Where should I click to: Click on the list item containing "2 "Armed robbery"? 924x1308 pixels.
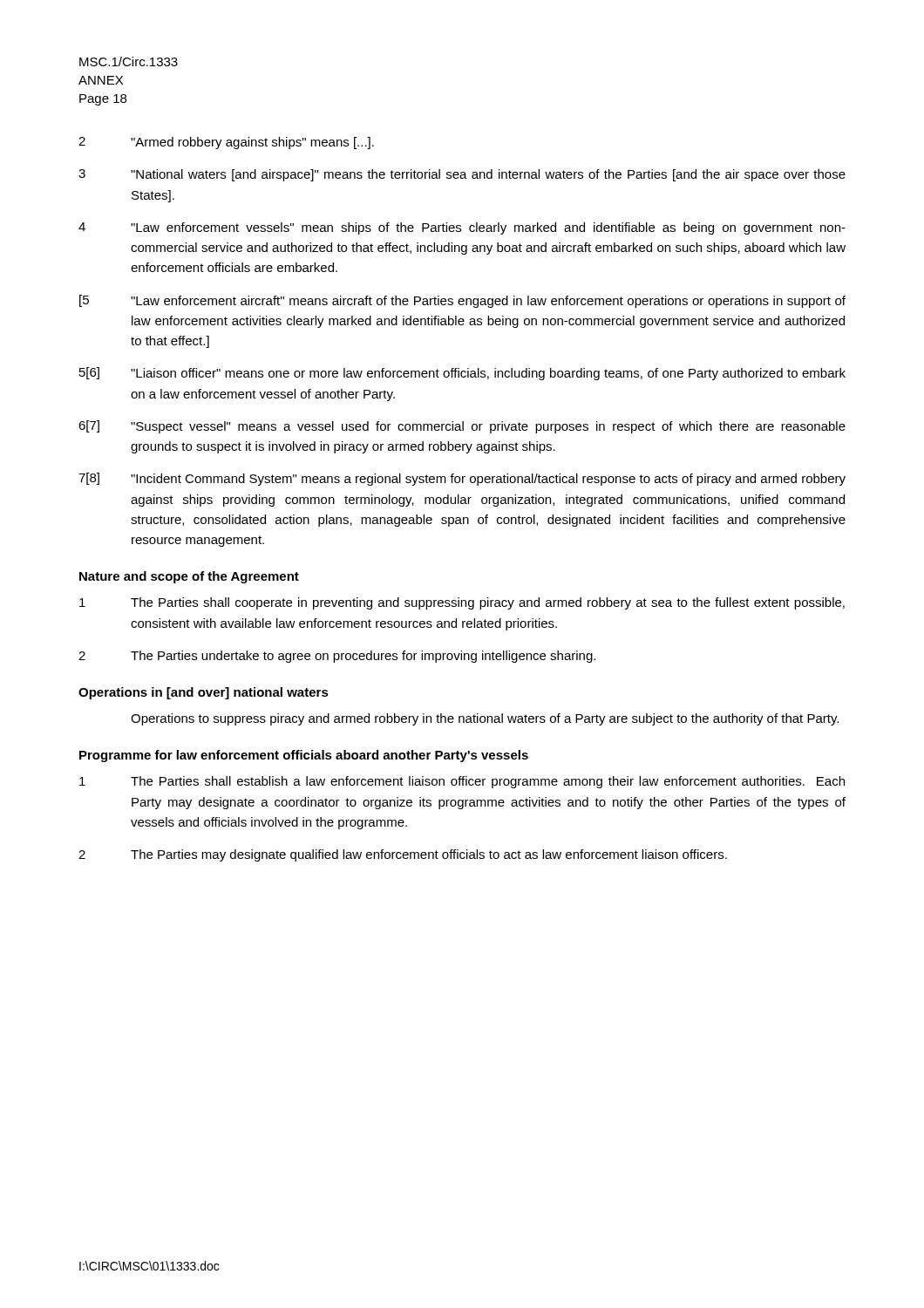click(x=226, y=143)
